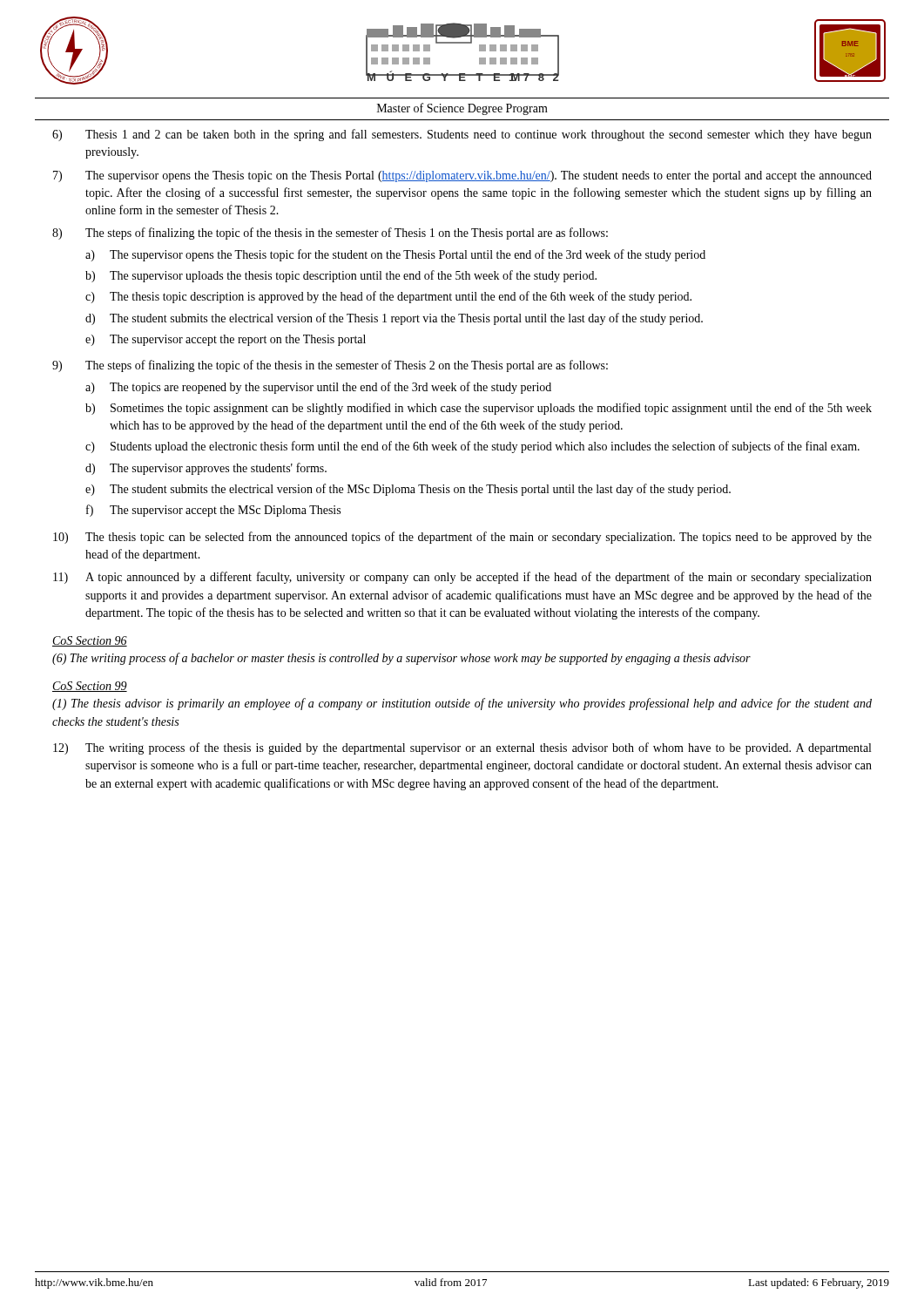Click the passage that begins "11) A topic announced by"

click(x=462, y=596)
